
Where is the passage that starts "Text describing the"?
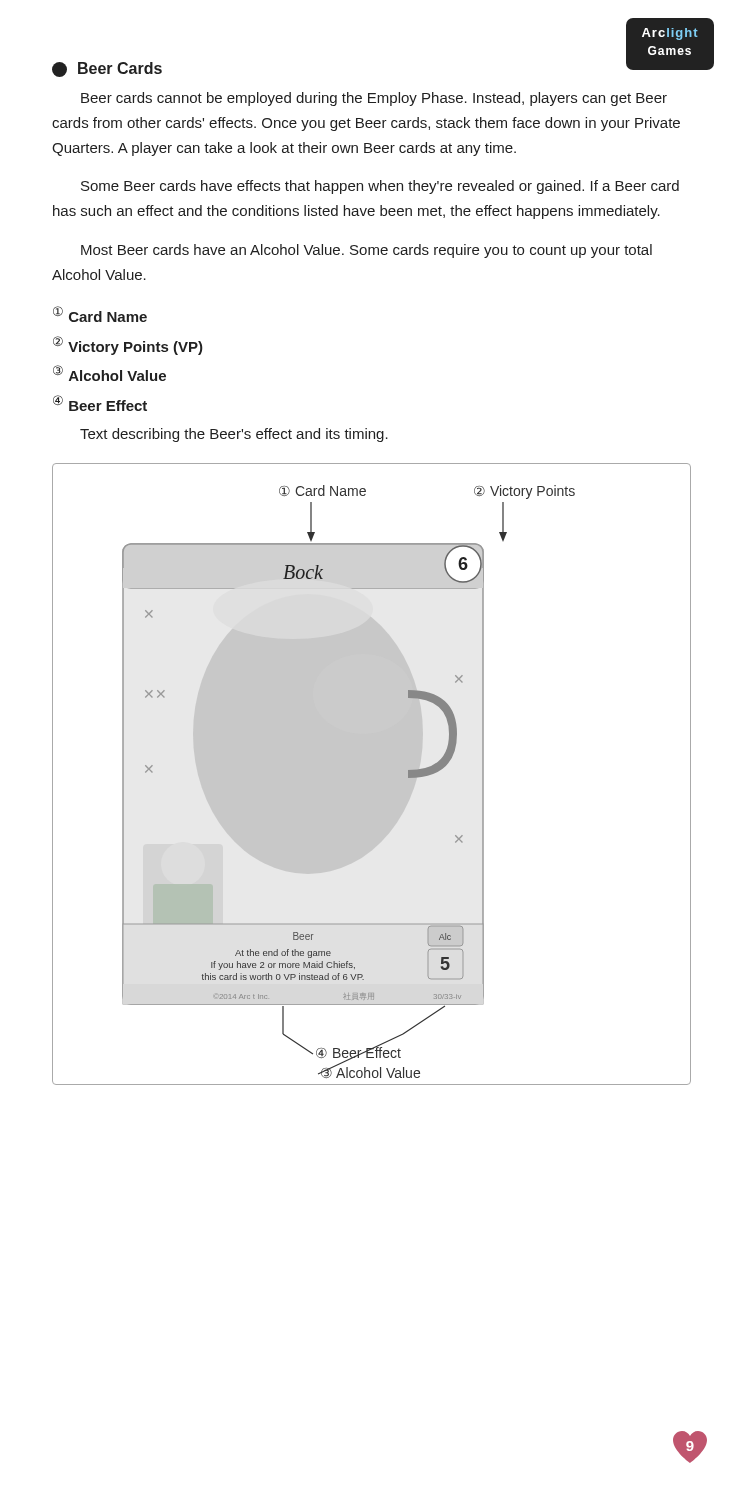[234, 434]
